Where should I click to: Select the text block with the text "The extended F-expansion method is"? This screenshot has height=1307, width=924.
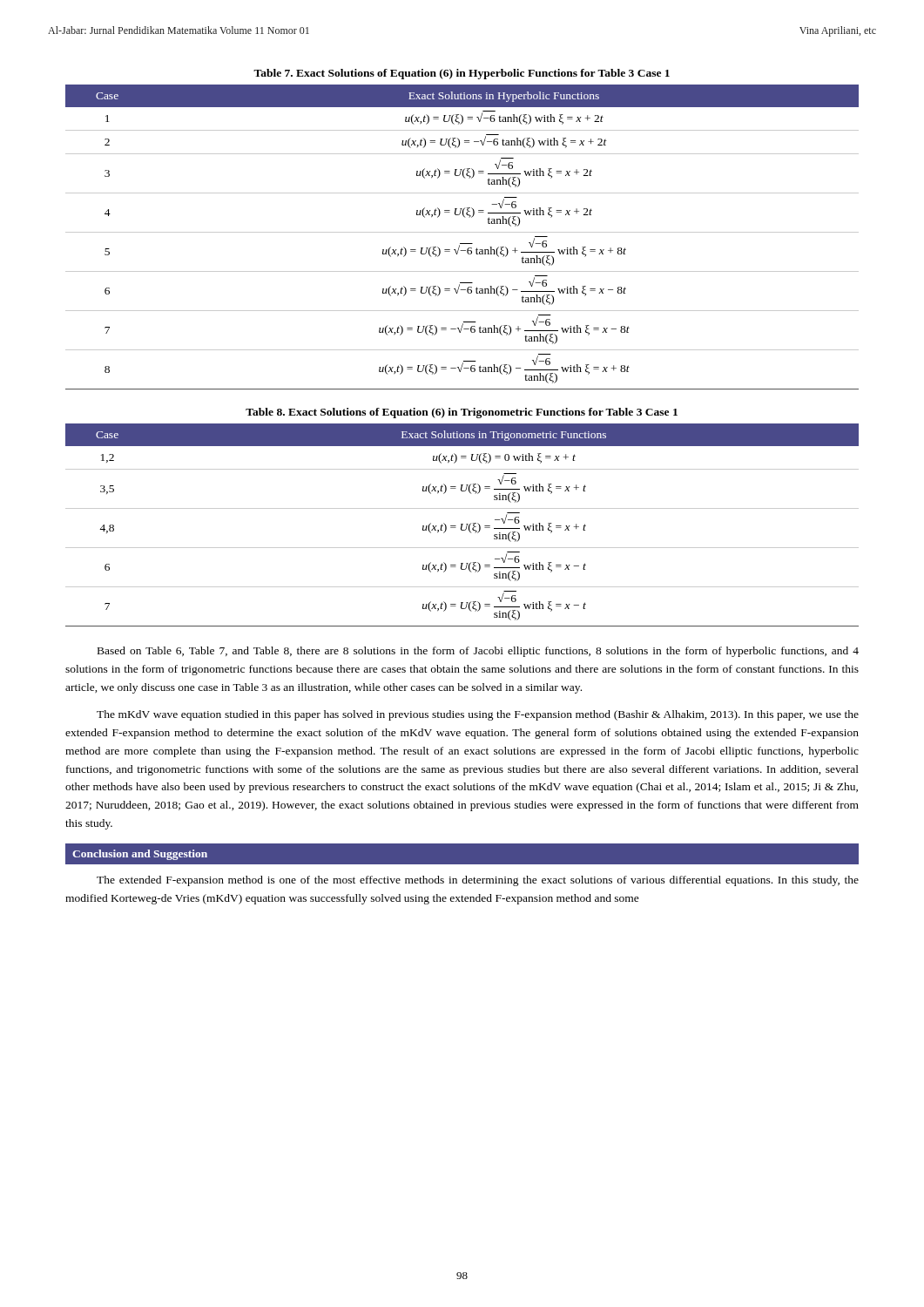click(462, 889)
